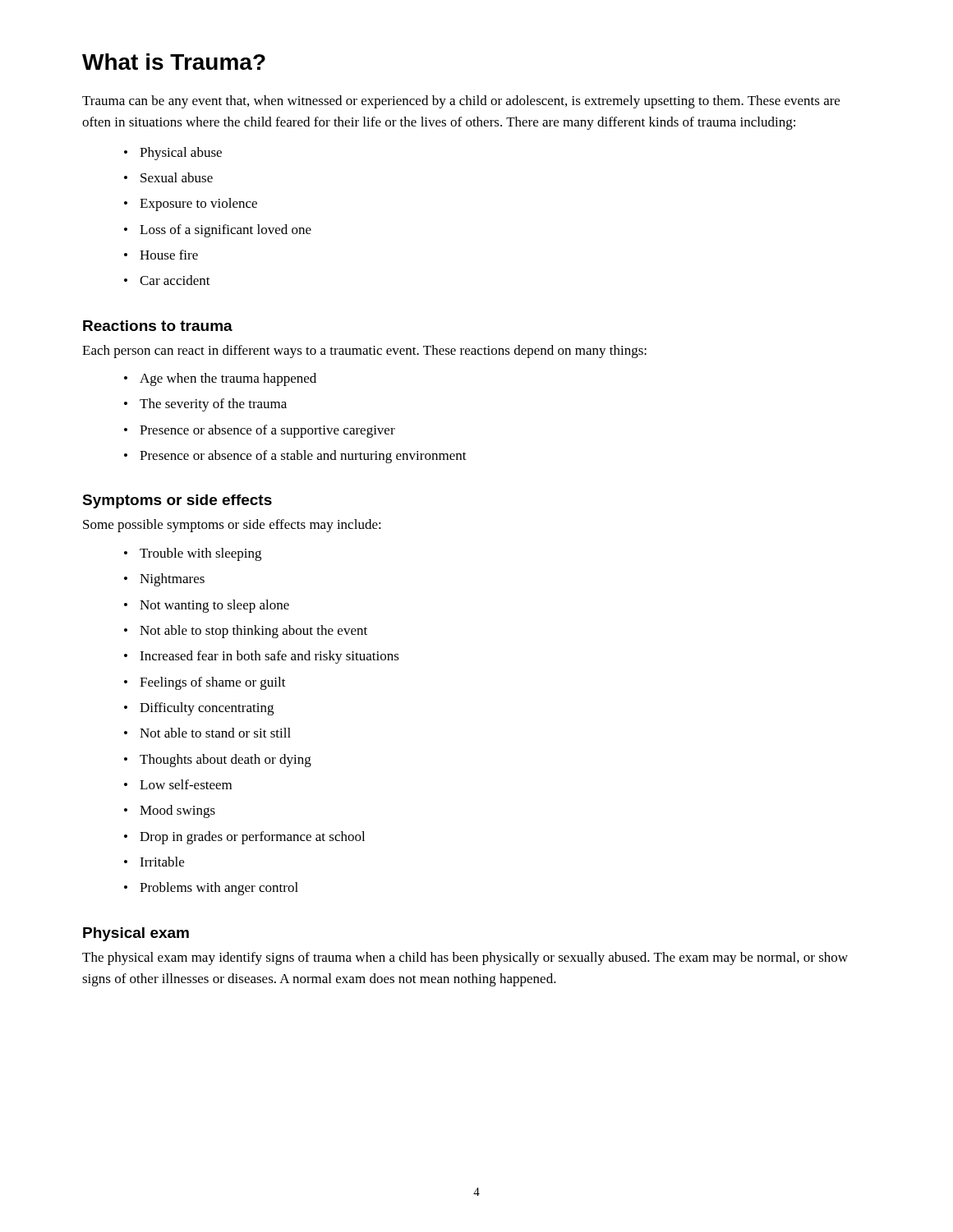Find the block on this page that starts "Each person can"
Image resolution: width=953 pixels, height=1232 pixels.
coord(476,351)
